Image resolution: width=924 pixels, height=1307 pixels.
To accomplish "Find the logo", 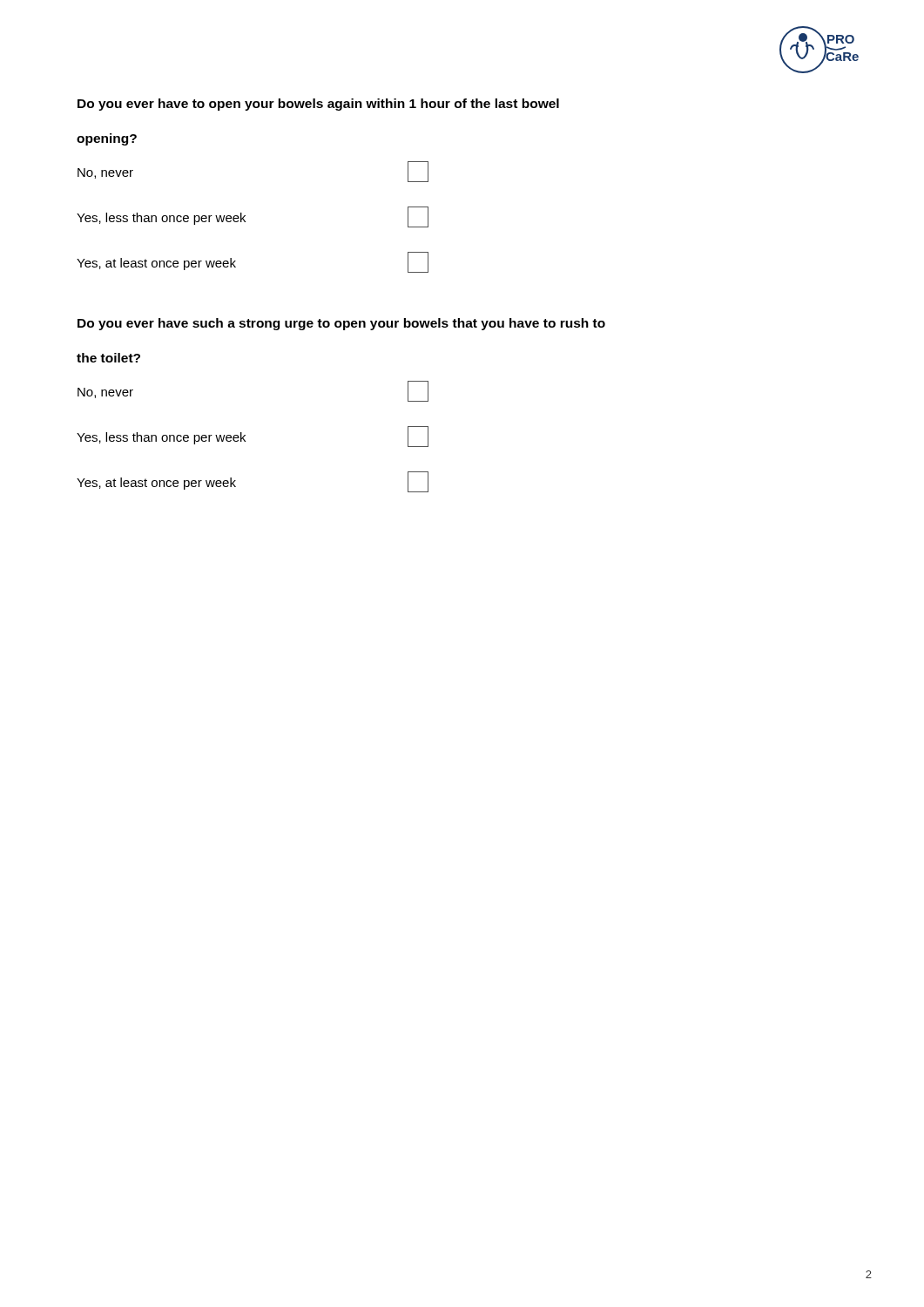I will click(830, 51).
